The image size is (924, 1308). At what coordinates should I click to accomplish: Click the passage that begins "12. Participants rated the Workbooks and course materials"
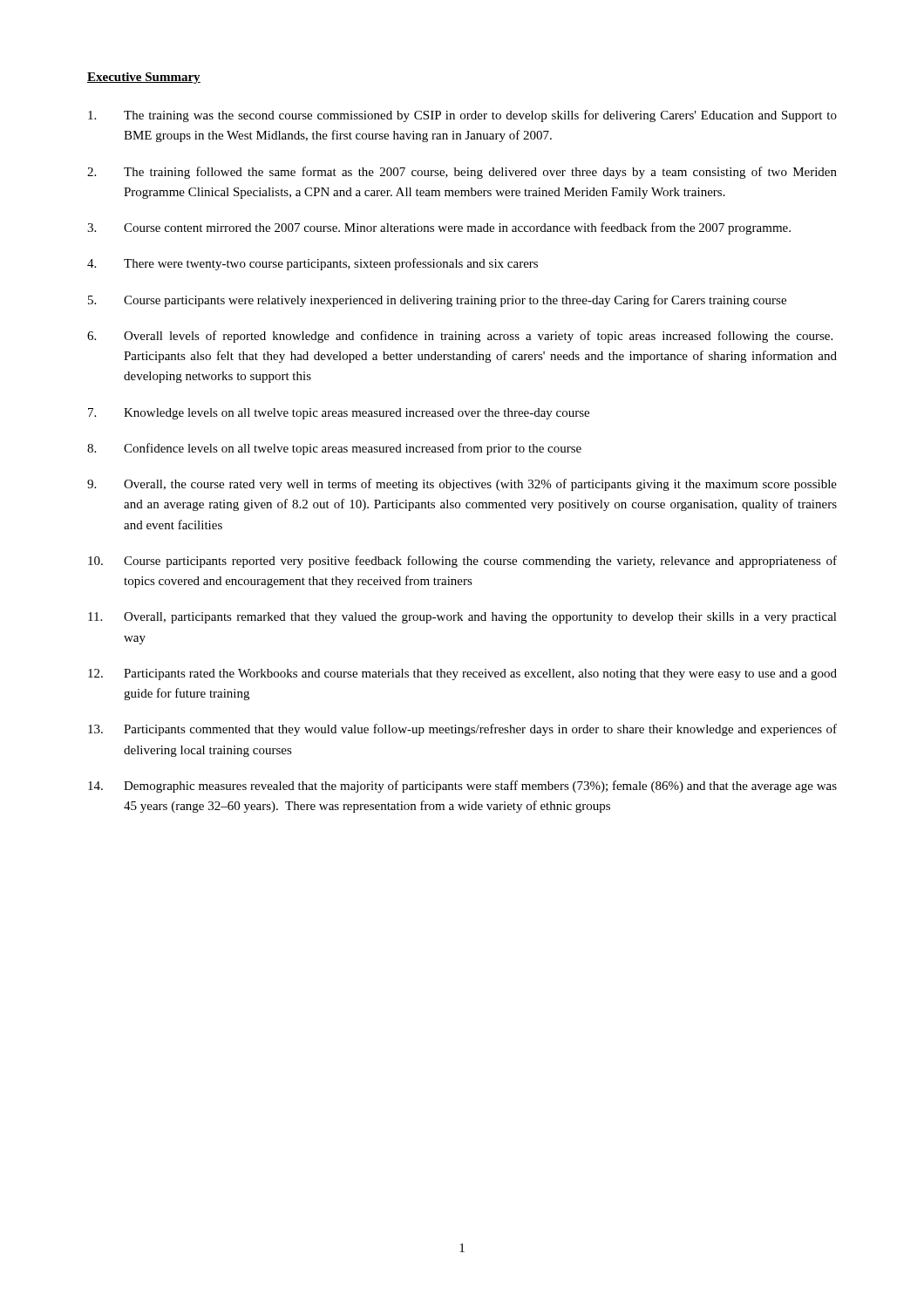462,684
